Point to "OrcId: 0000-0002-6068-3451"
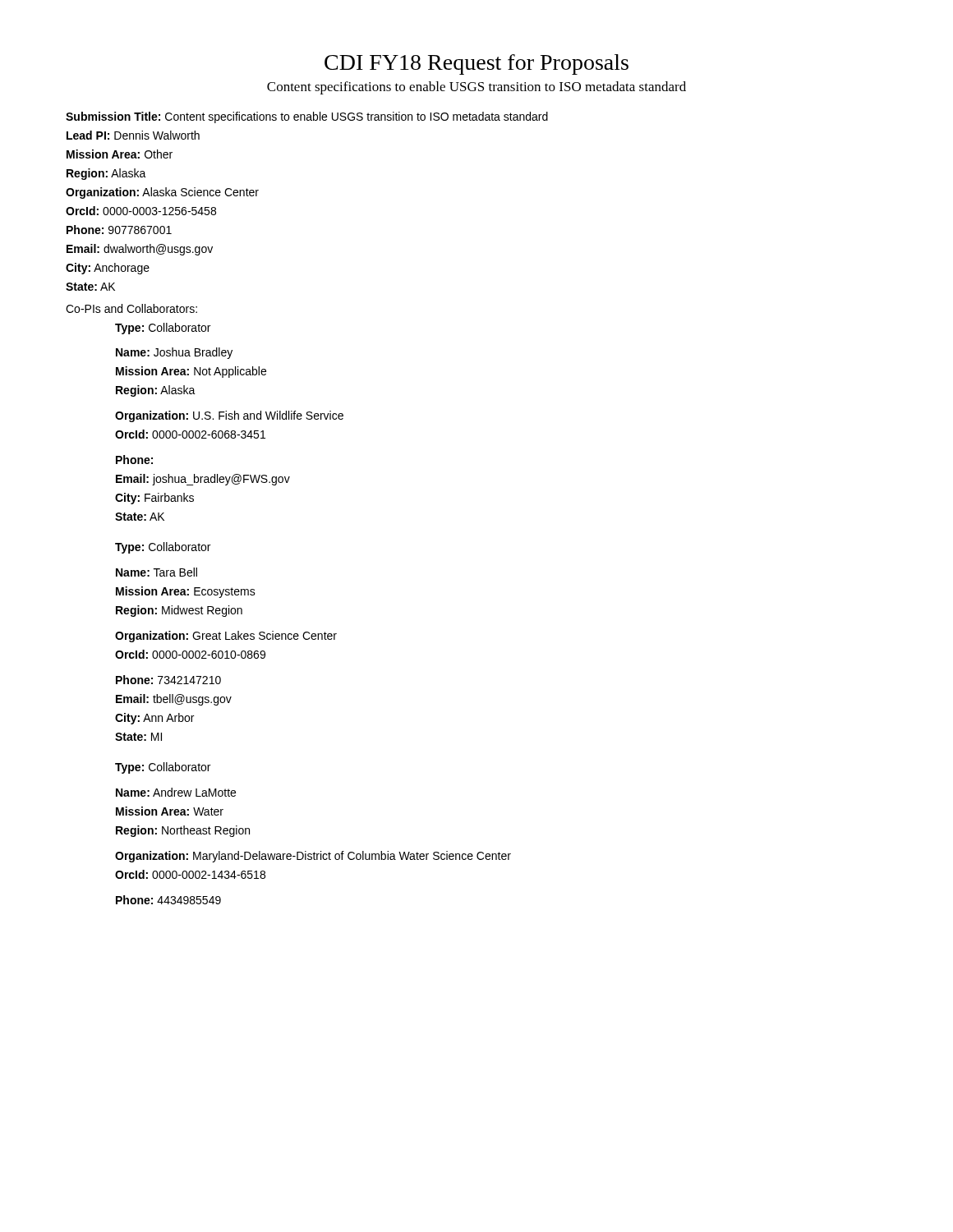 point(191,434)
